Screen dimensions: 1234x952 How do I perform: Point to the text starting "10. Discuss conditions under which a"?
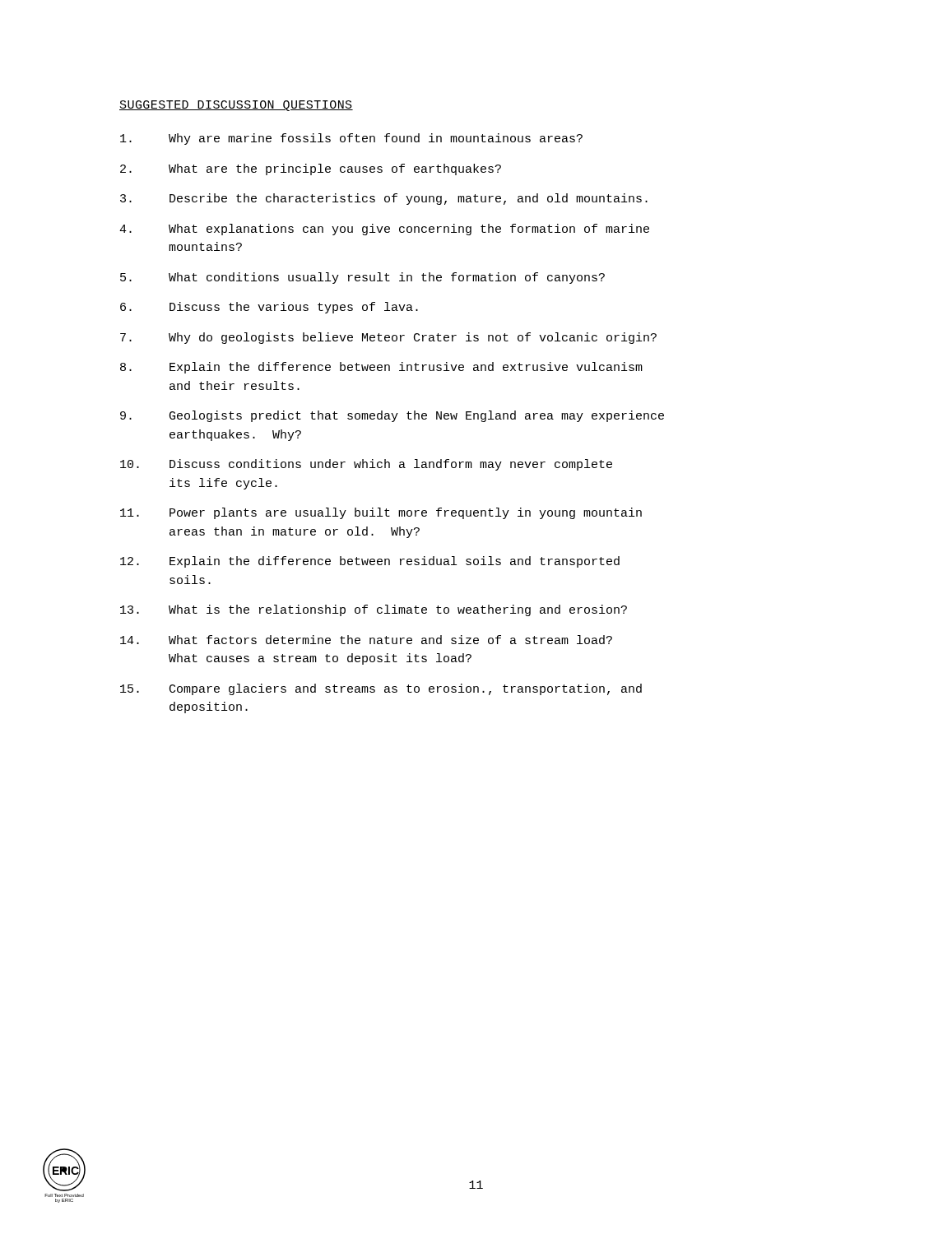tap(495, 475)
